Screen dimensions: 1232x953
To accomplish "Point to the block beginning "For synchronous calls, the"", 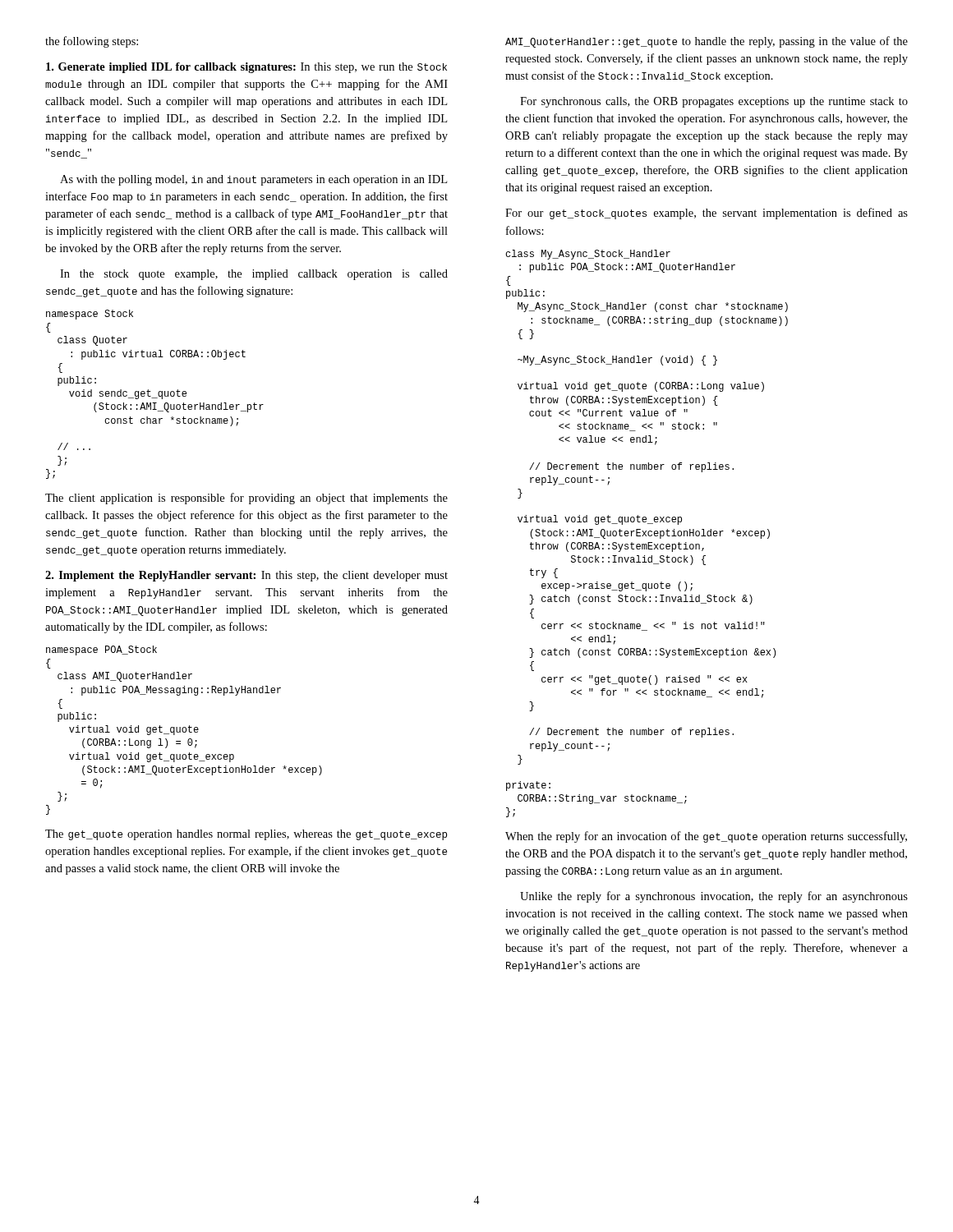I will (x=707, y=145).
